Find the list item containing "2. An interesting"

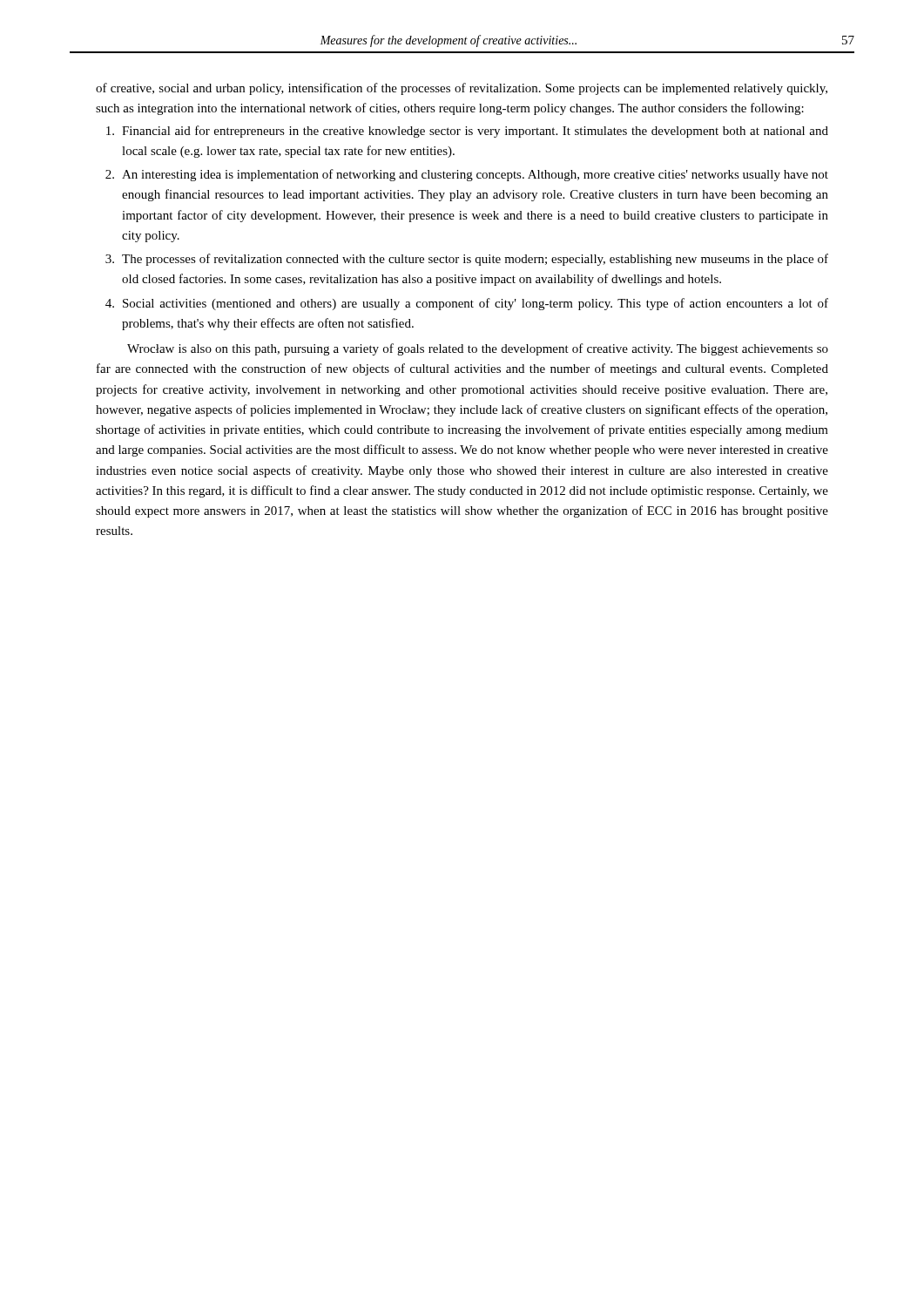(462, 205)
